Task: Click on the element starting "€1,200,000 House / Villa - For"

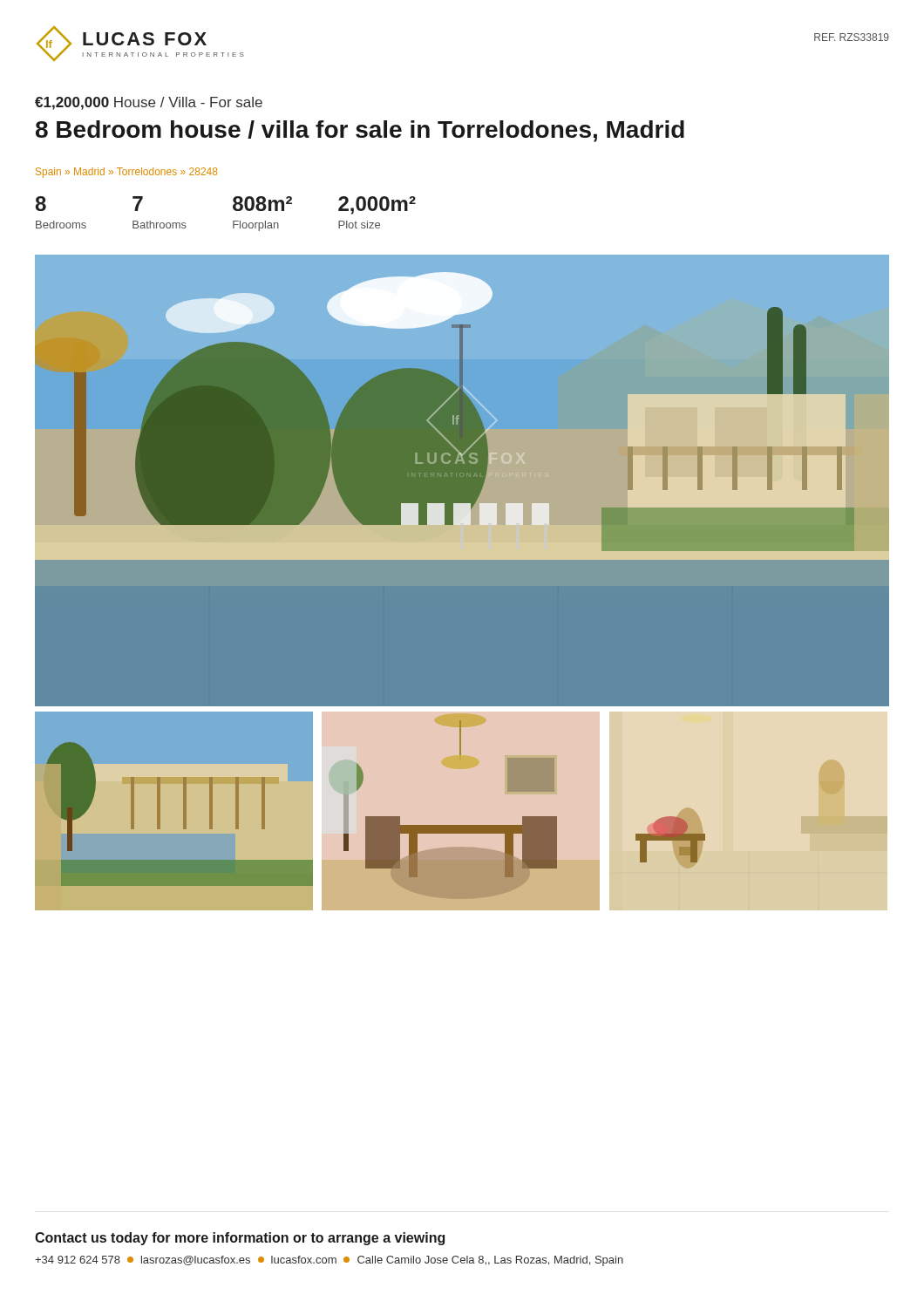Action: click(462, 119)
